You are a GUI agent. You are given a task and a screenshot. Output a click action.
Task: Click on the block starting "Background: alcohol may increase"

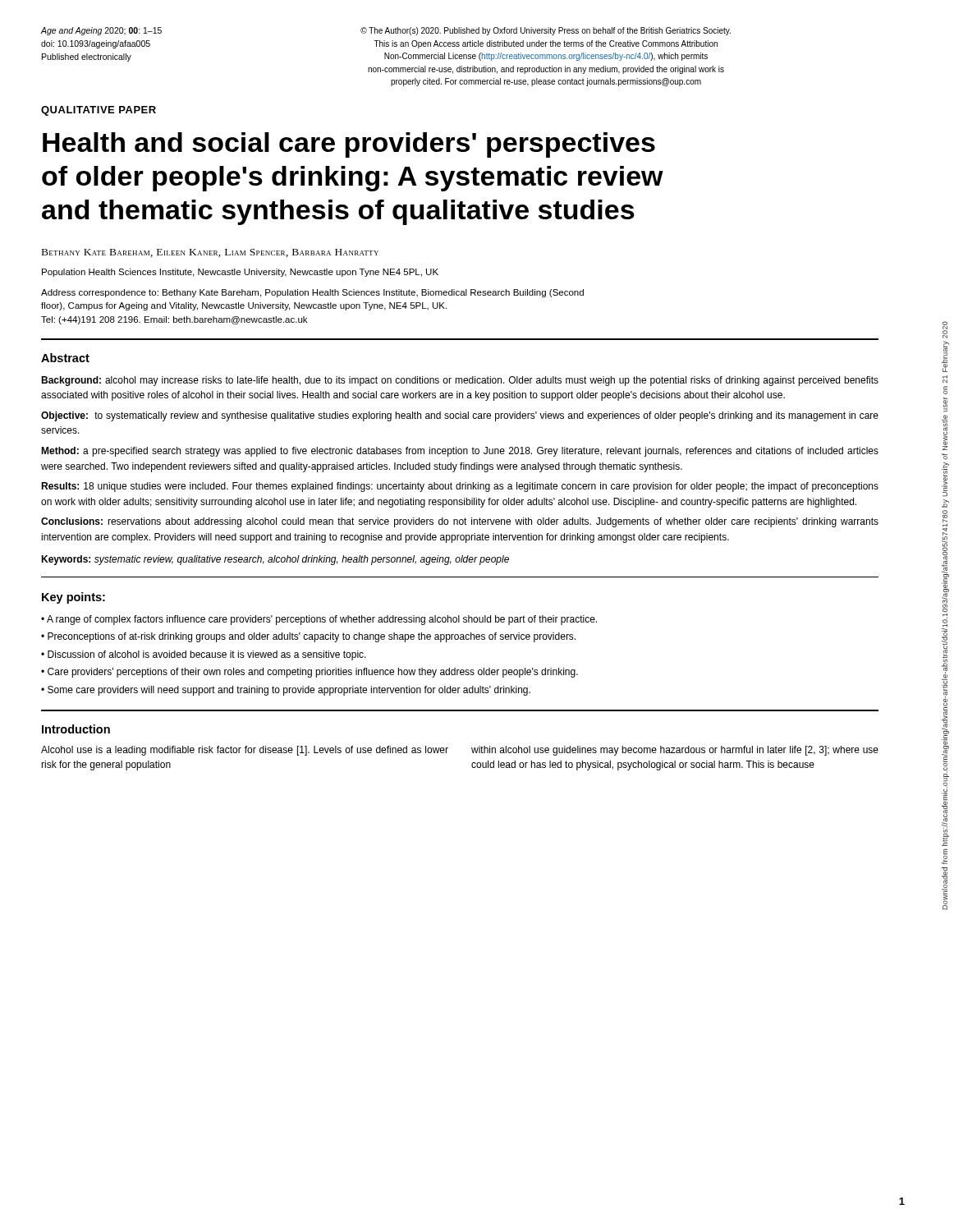pos(460,388)
